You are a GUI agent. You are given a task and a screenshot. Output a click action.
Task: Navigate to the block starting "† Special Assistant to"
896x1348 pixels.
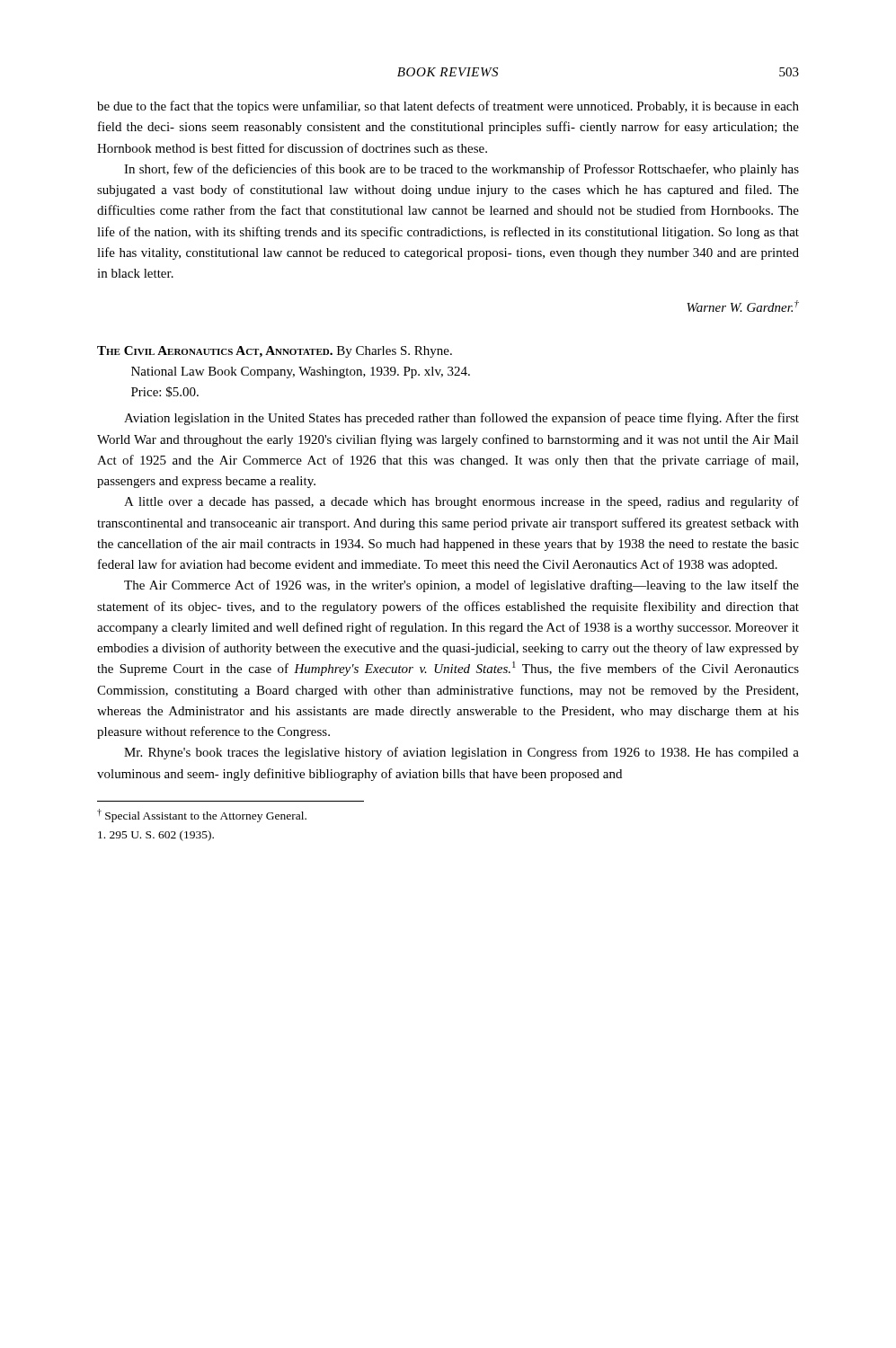(202, 816)
